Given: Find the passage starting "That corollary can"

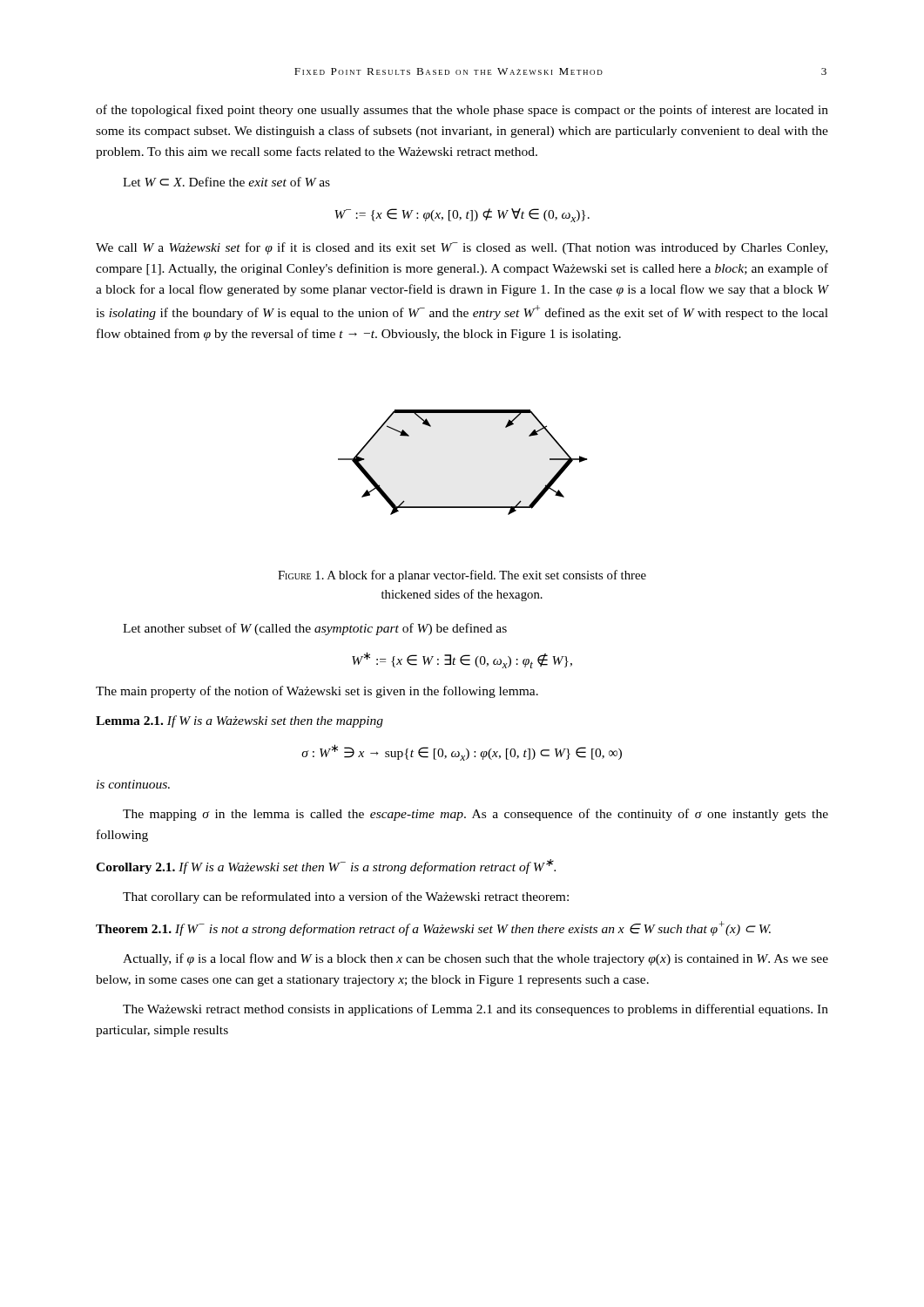Looking at the screenshot, I should click(462, 896).
